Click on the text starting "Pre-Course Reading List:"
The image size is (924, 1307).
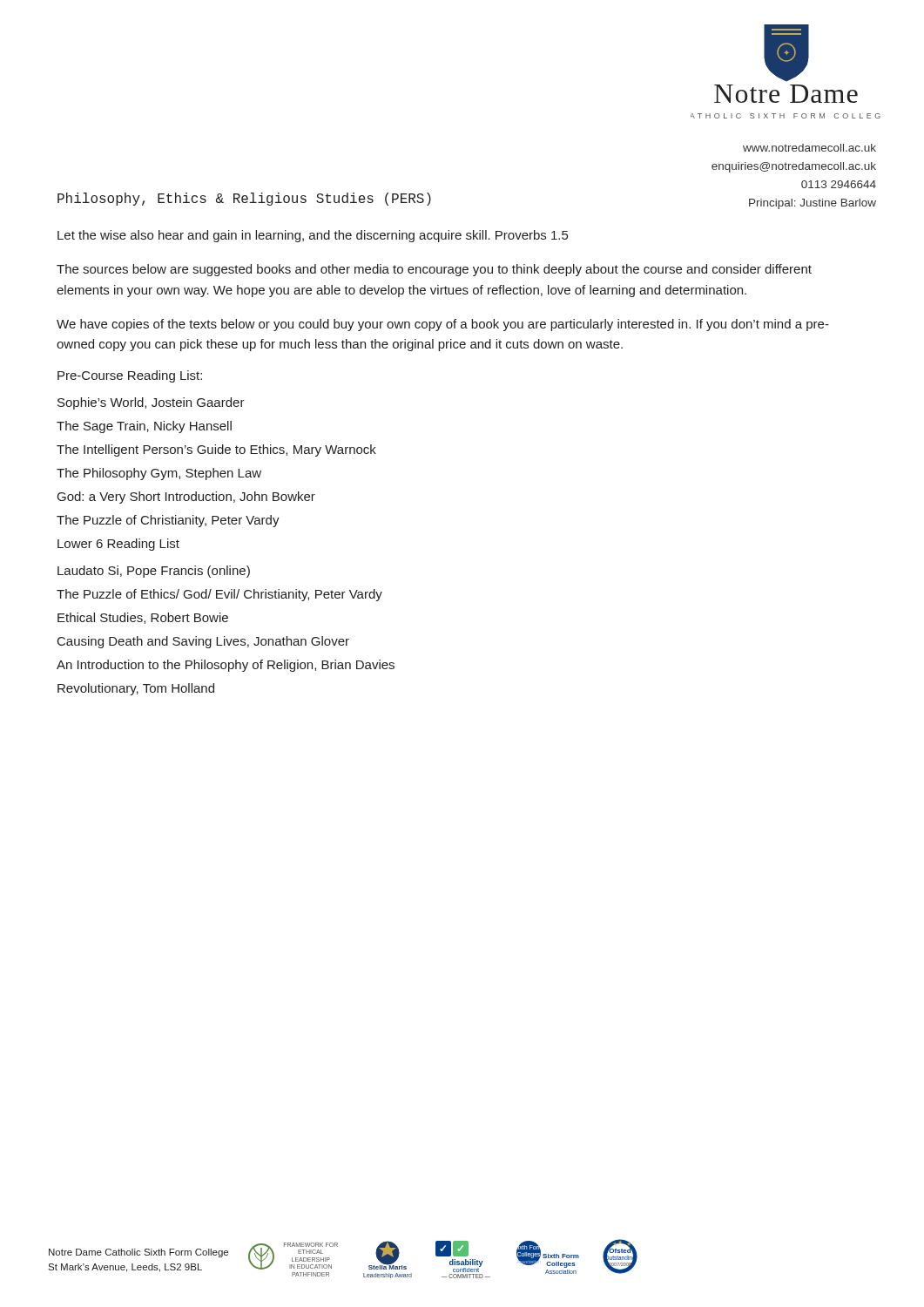click(130, 375)
